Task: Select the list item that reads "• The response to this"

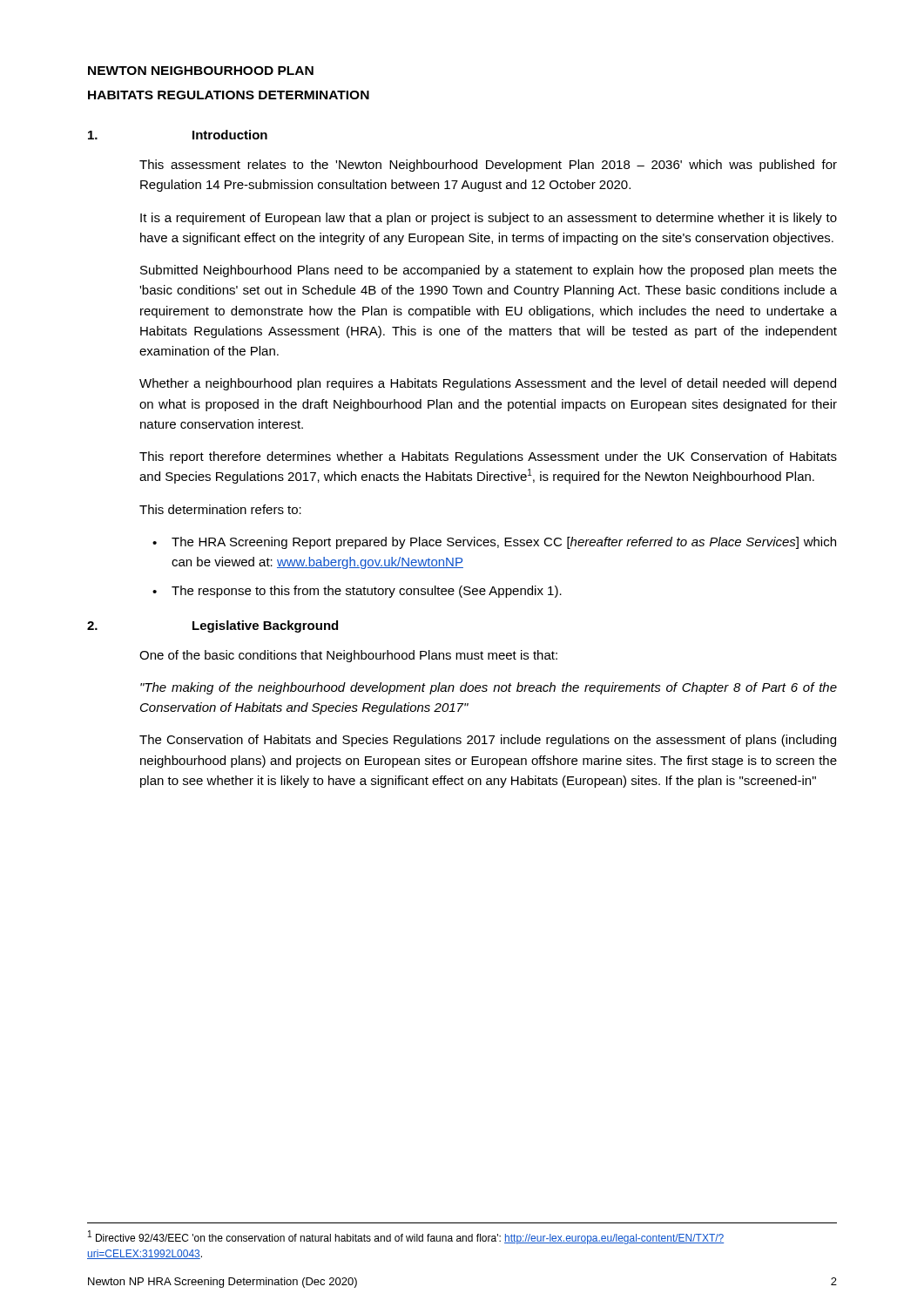Action: point(495,591)
